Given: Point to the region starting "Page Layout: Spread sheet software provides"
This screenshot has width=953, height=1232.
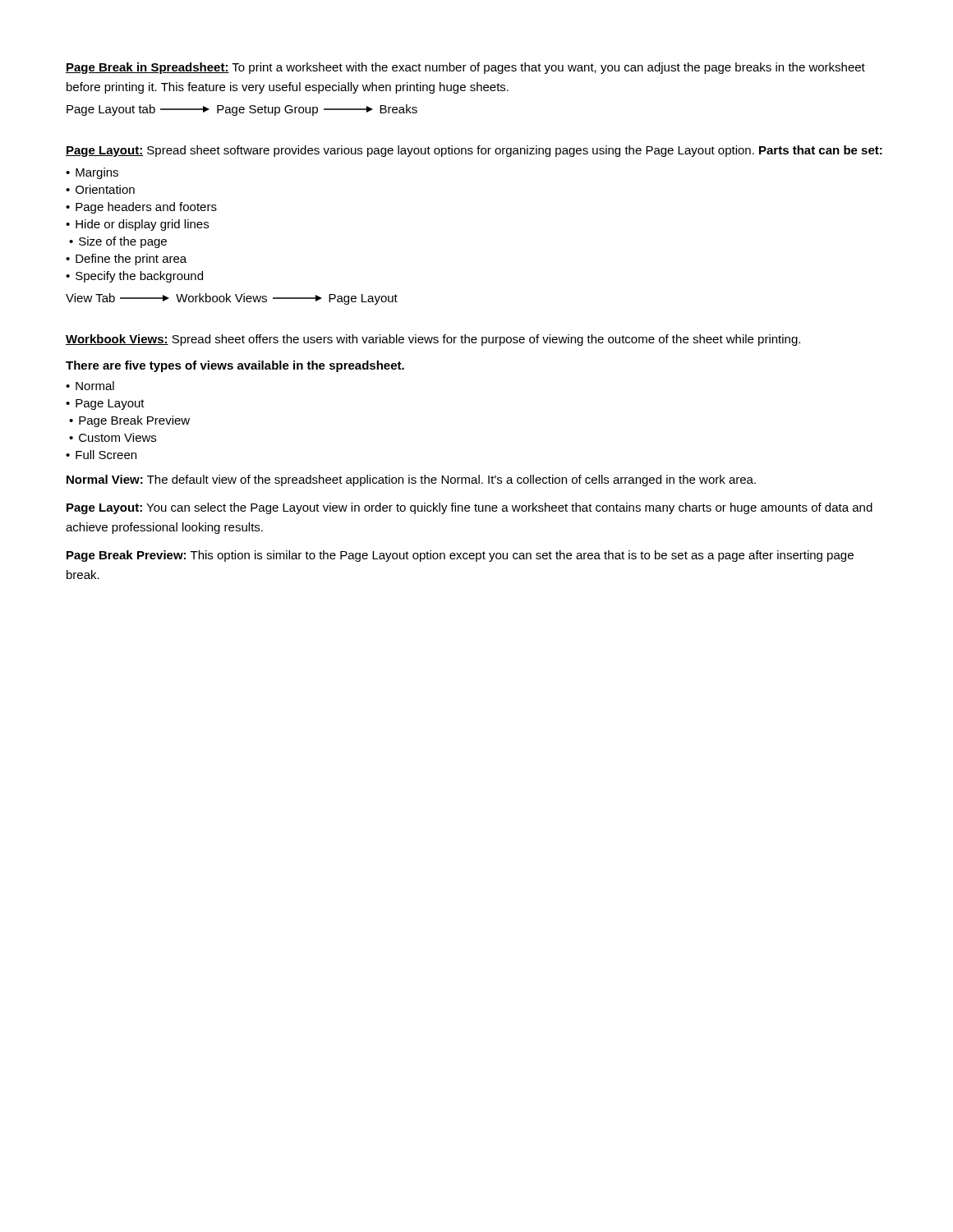Looking at the screenshot, I should 474,150.
